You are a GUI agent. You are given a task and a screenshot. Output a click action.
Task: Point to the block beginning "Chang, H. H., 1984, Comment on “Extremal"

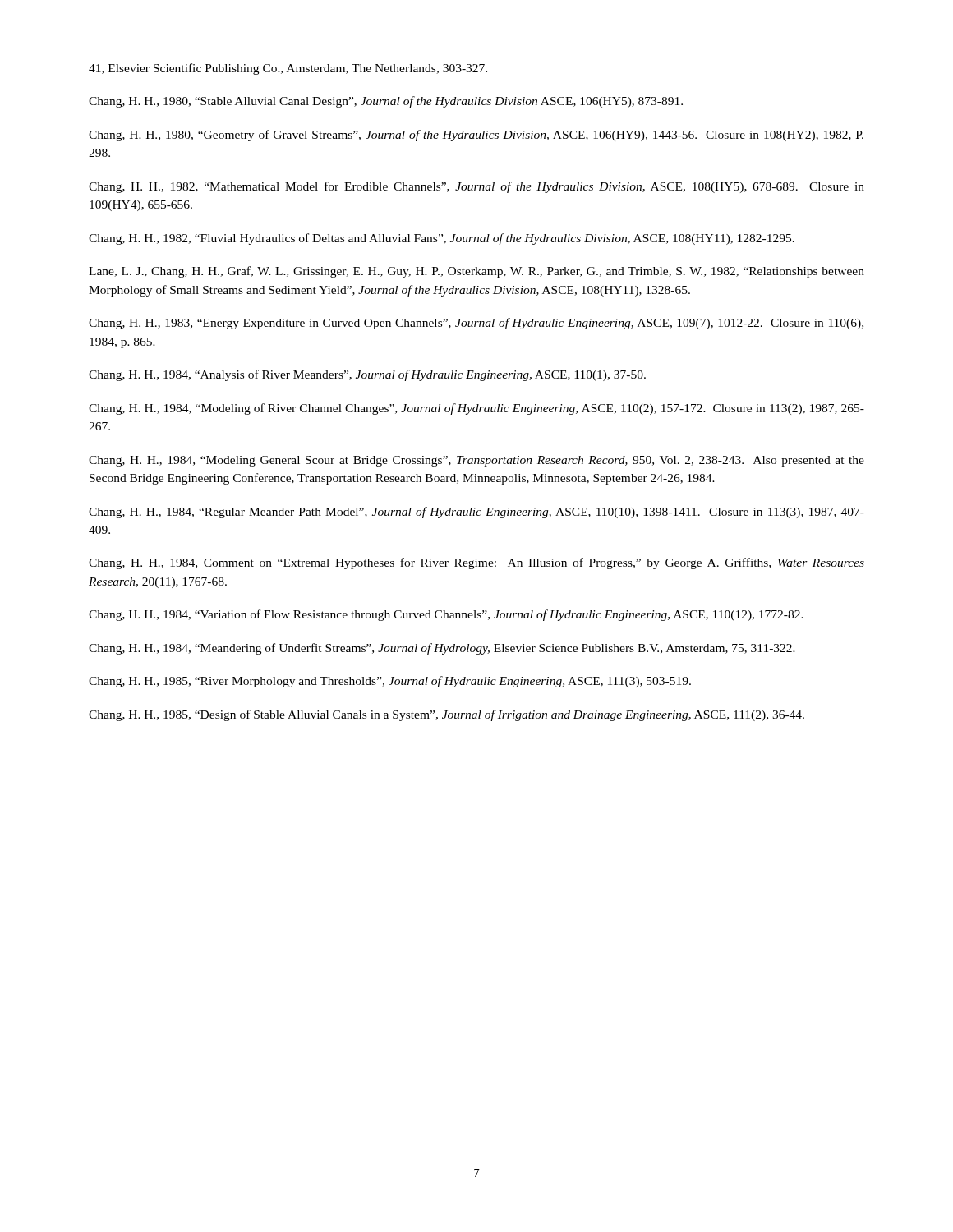click(x=476, y=572)
